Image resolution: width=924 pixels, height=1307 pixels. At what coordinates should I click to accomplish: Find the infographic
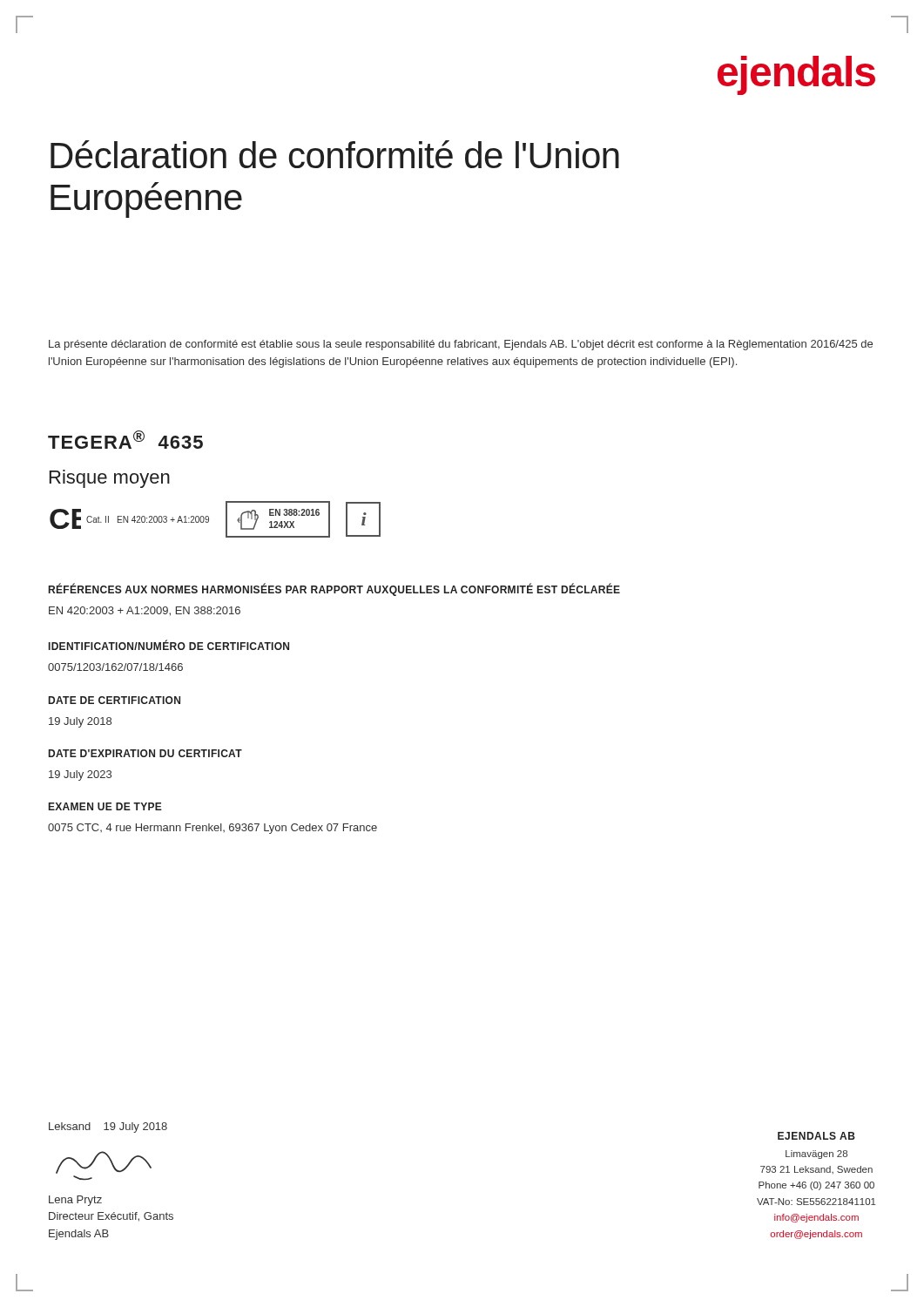[x=214, y=519]
